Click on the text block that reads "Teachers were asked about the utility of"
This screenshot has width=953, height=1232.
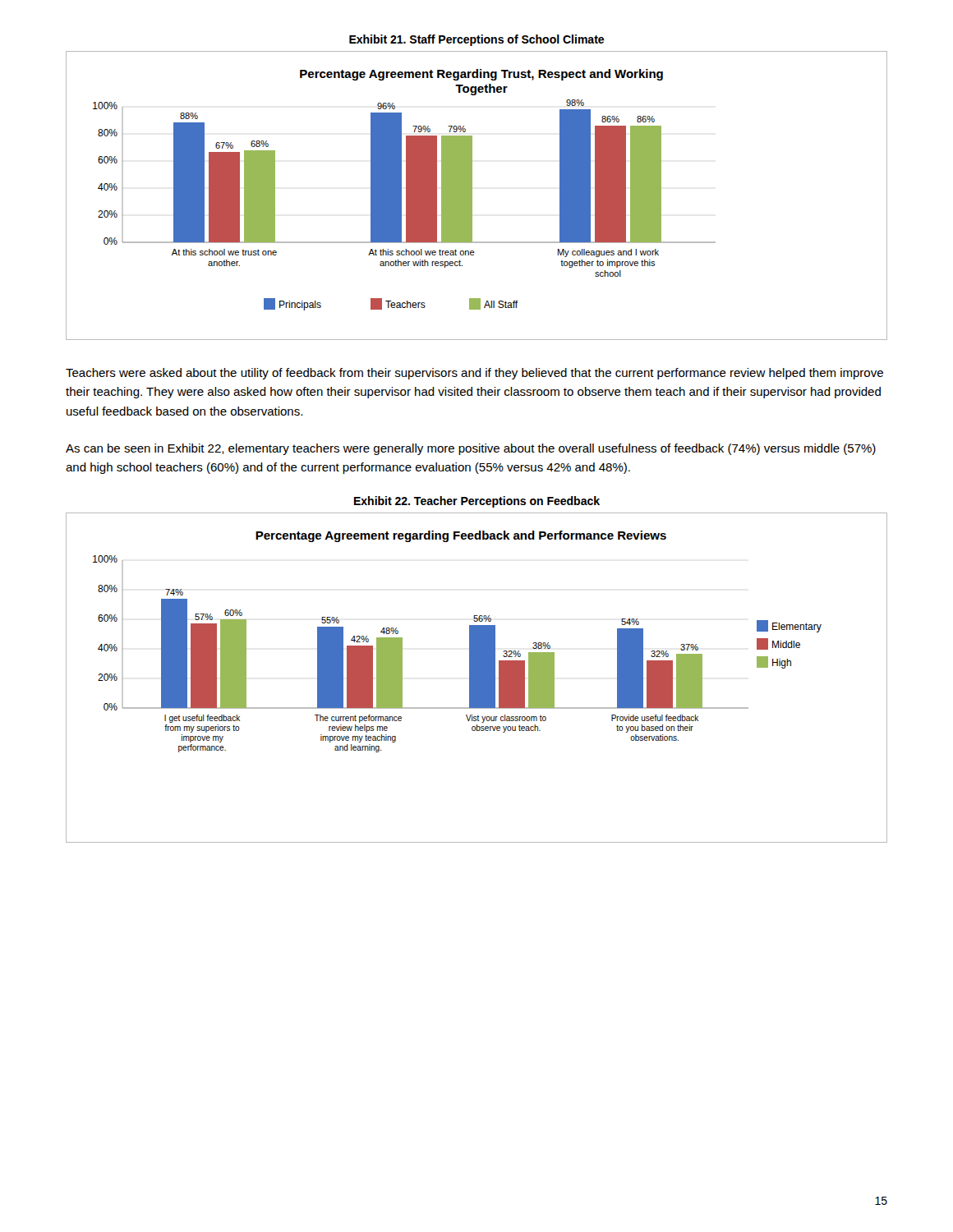coord(475,392)
